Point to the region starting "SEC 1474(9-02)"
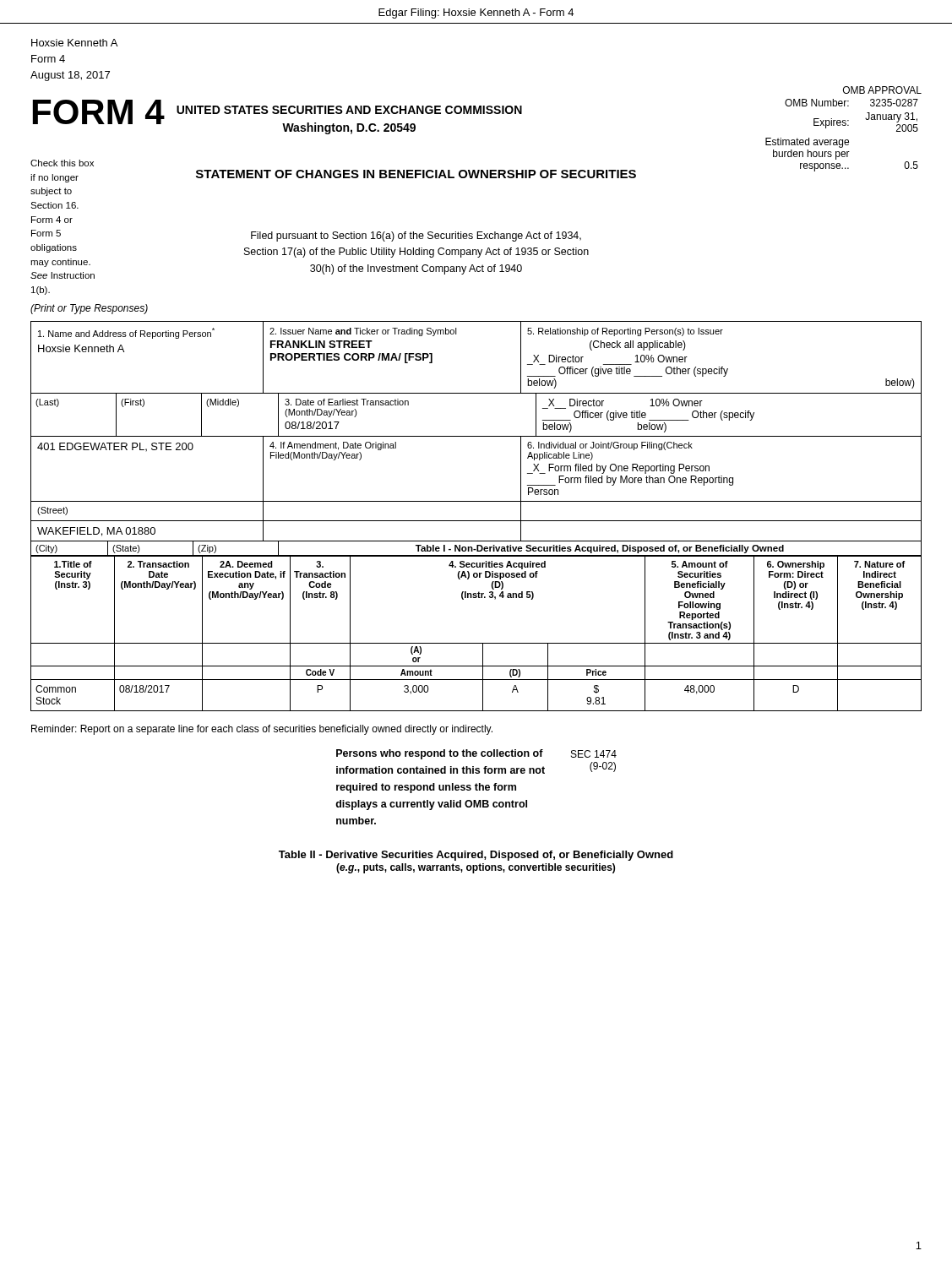The image size is (952, 1267). tap(593, 760)
